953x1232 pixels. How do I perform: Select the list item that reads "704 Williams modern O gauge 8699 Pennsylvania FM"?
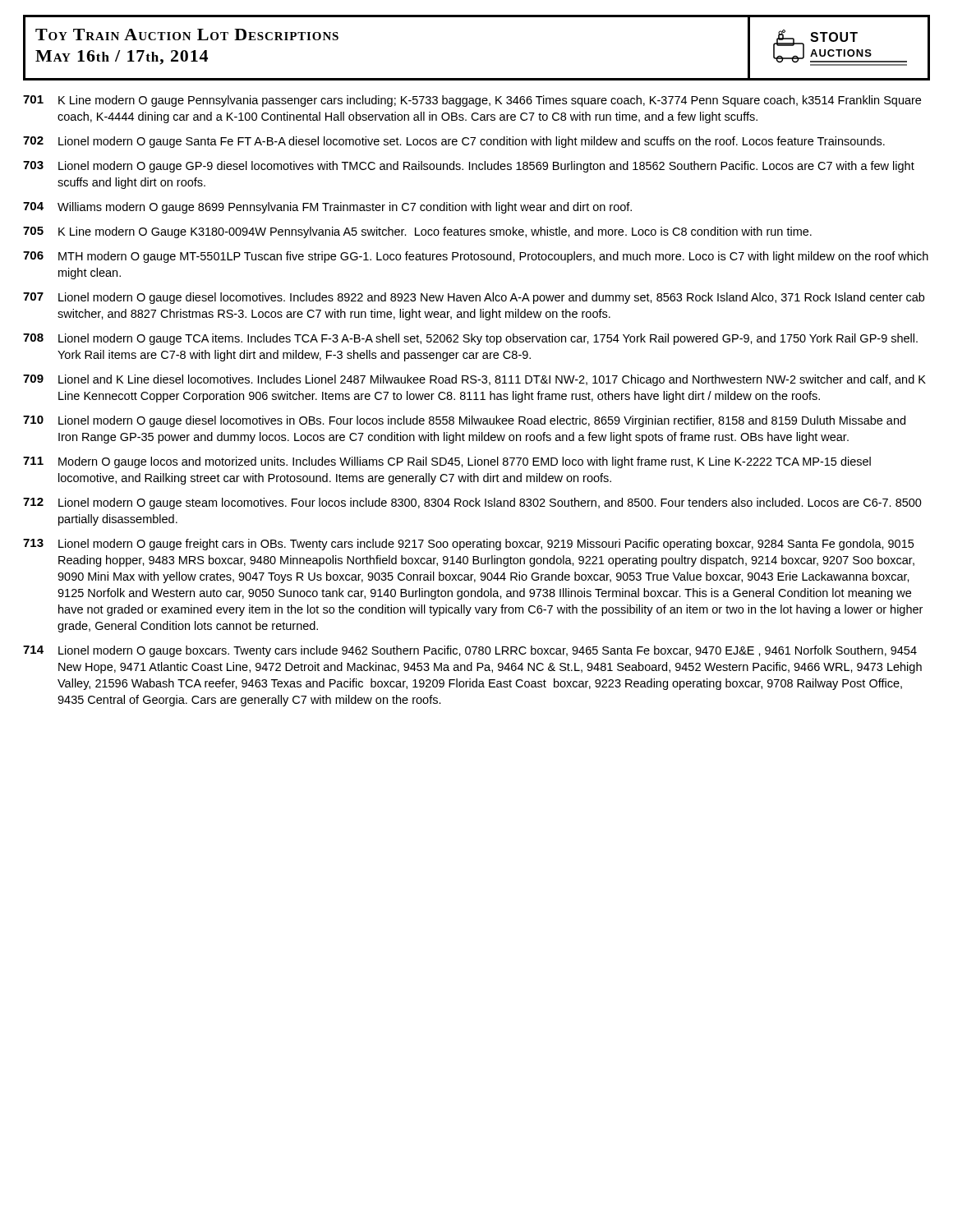(328, 207)
